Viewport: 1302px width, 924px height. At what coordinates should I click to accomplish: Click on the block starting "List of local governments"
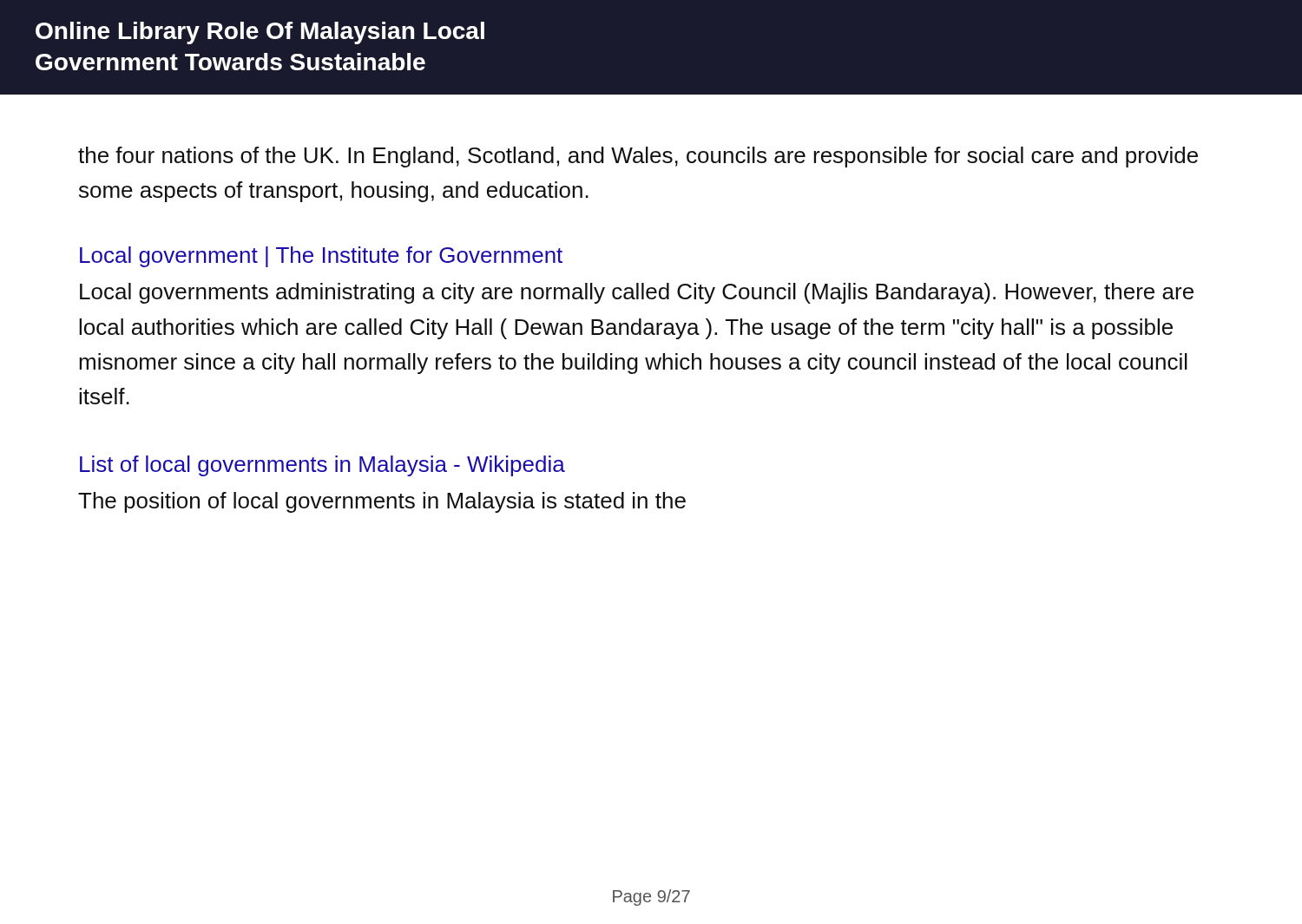(x=322, y=466)
